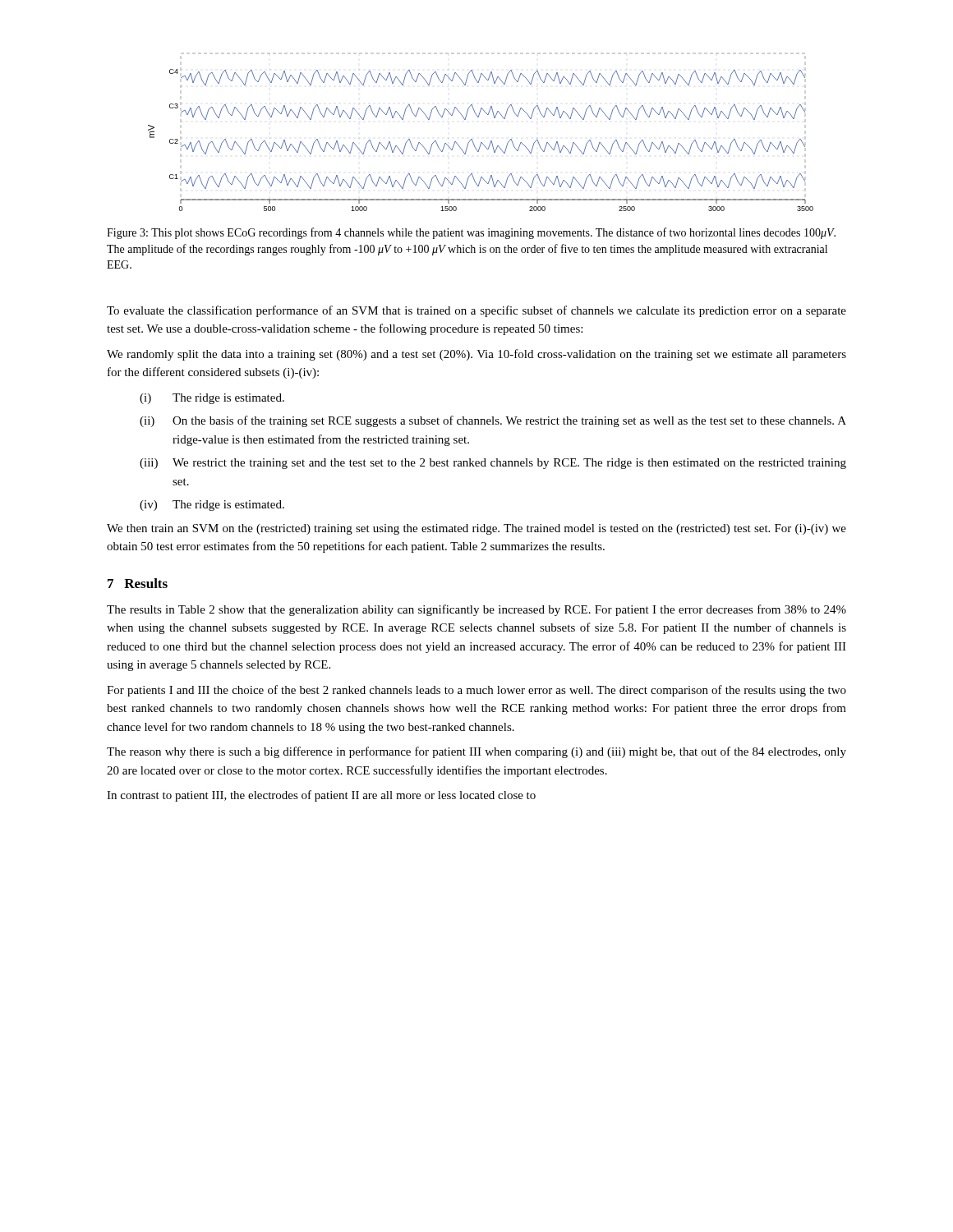Navigate to the region starting "For patients I"

point(476,708)
